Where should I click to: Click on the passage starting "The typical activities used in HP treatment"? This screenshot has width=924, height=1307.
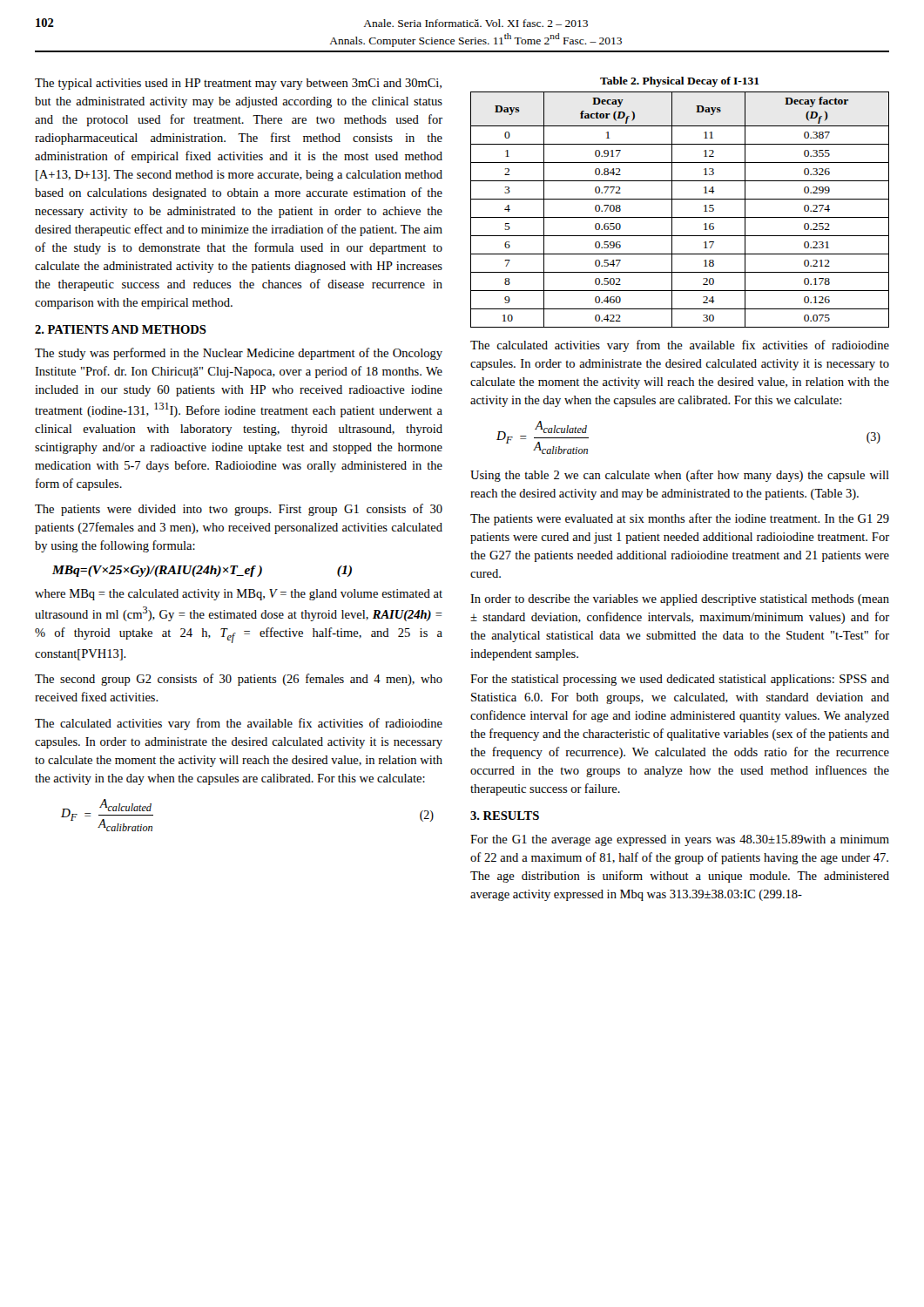tap(239, 193)
